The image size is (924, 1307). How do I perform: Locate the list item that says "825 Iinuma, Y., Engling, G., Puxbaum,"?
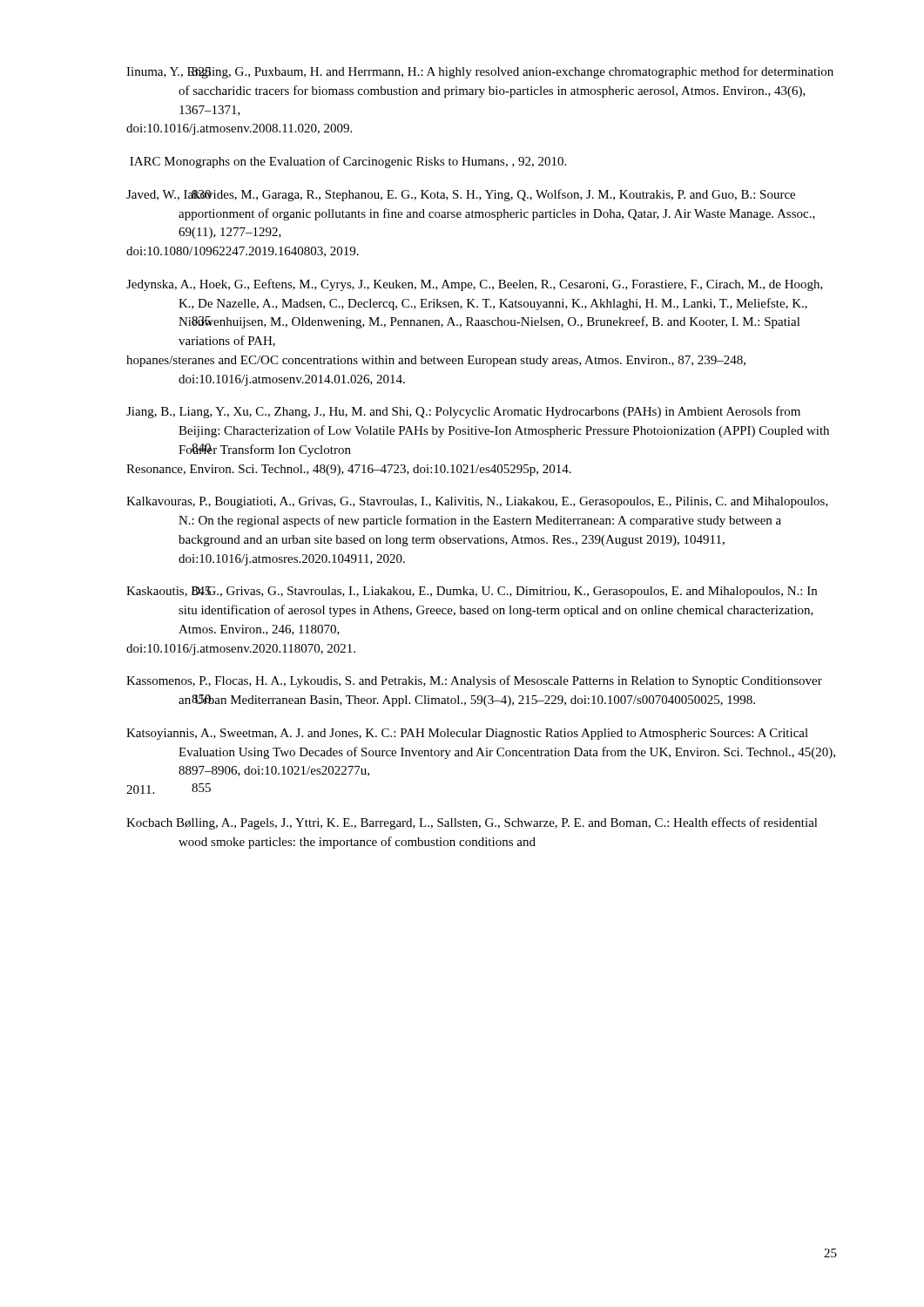482,101
